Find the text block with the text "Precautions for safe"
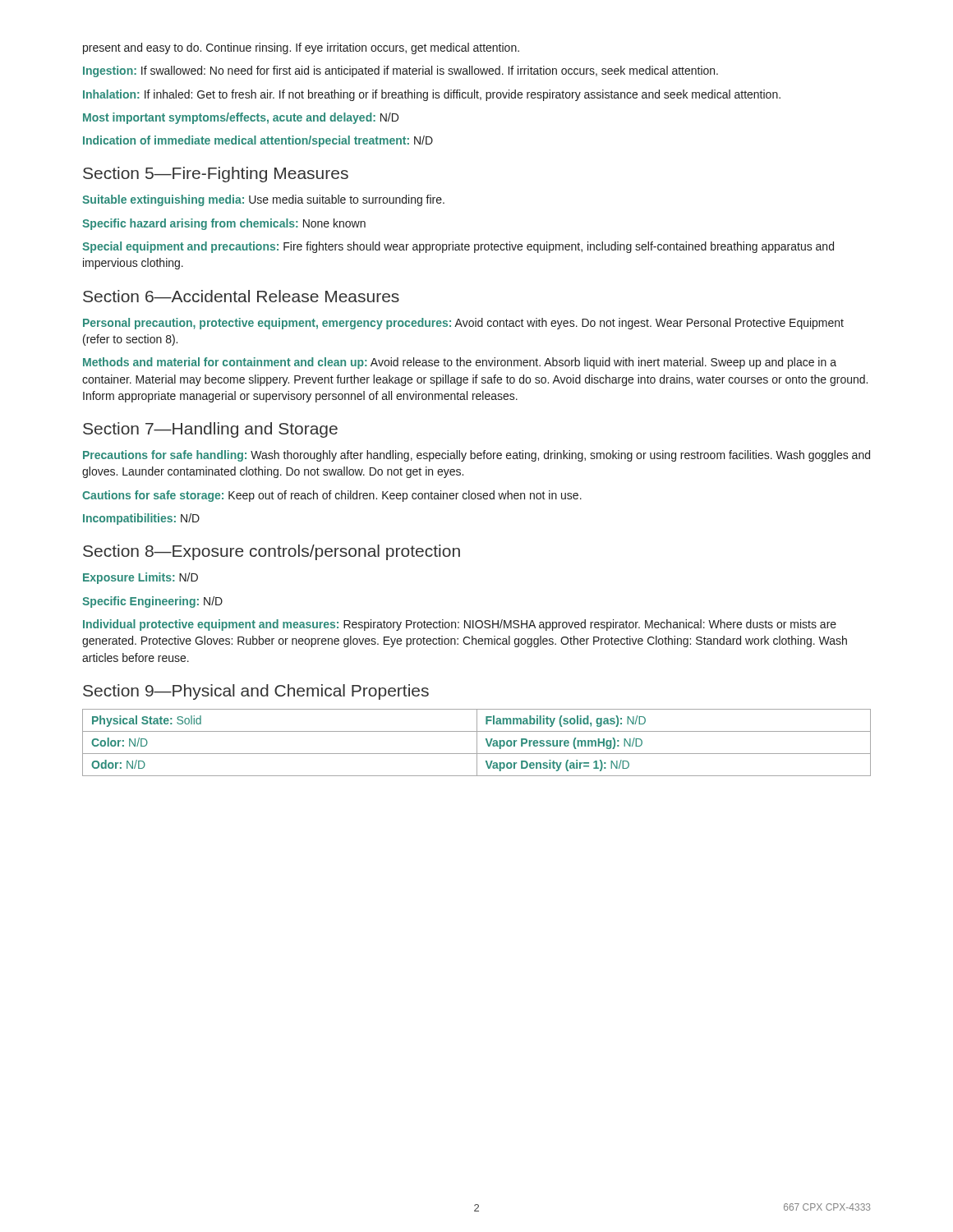953x1232 pixels. [x=476, y=464]
